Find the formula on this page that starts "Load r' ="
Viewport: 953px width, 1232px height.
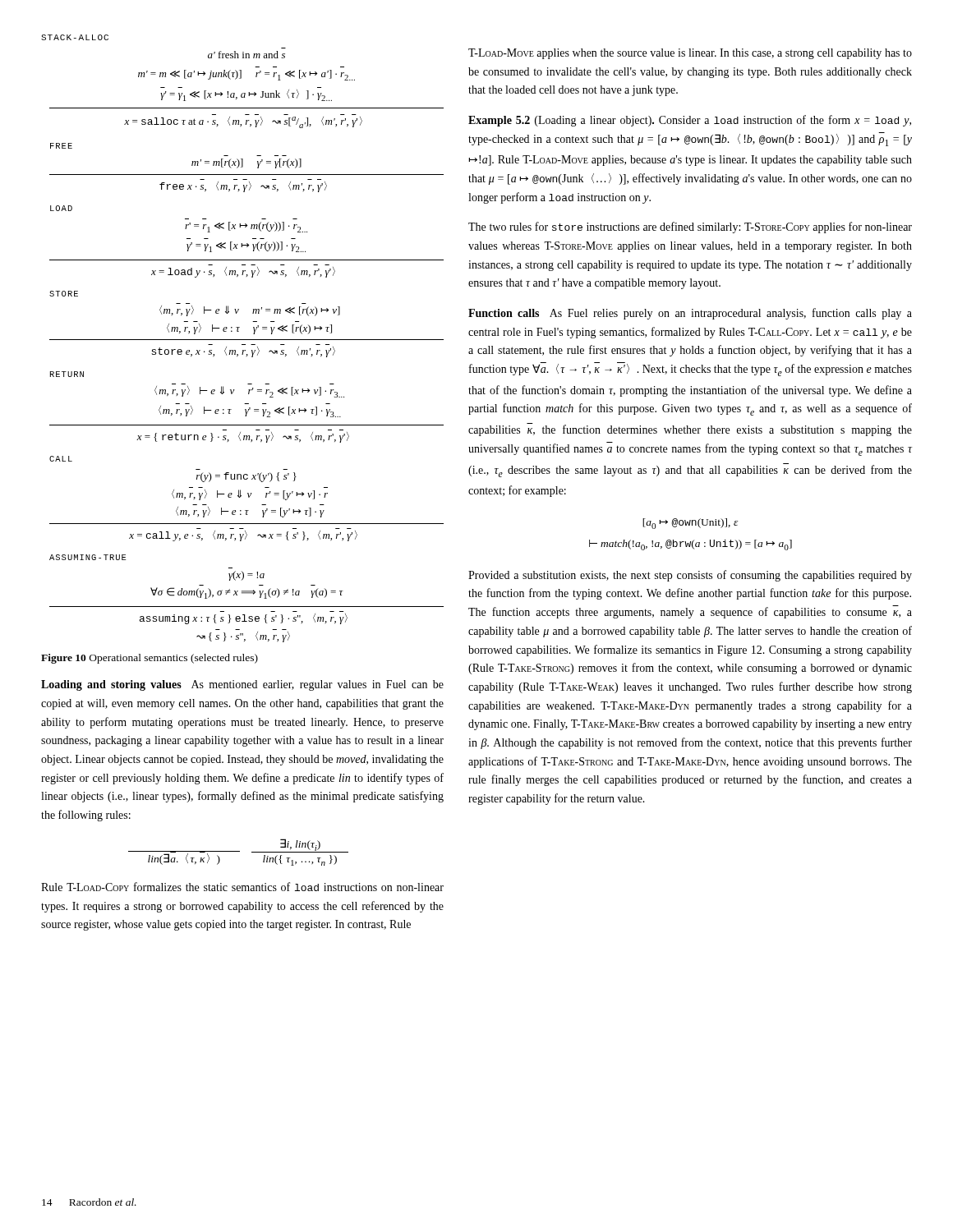click(x=246, y=242)
